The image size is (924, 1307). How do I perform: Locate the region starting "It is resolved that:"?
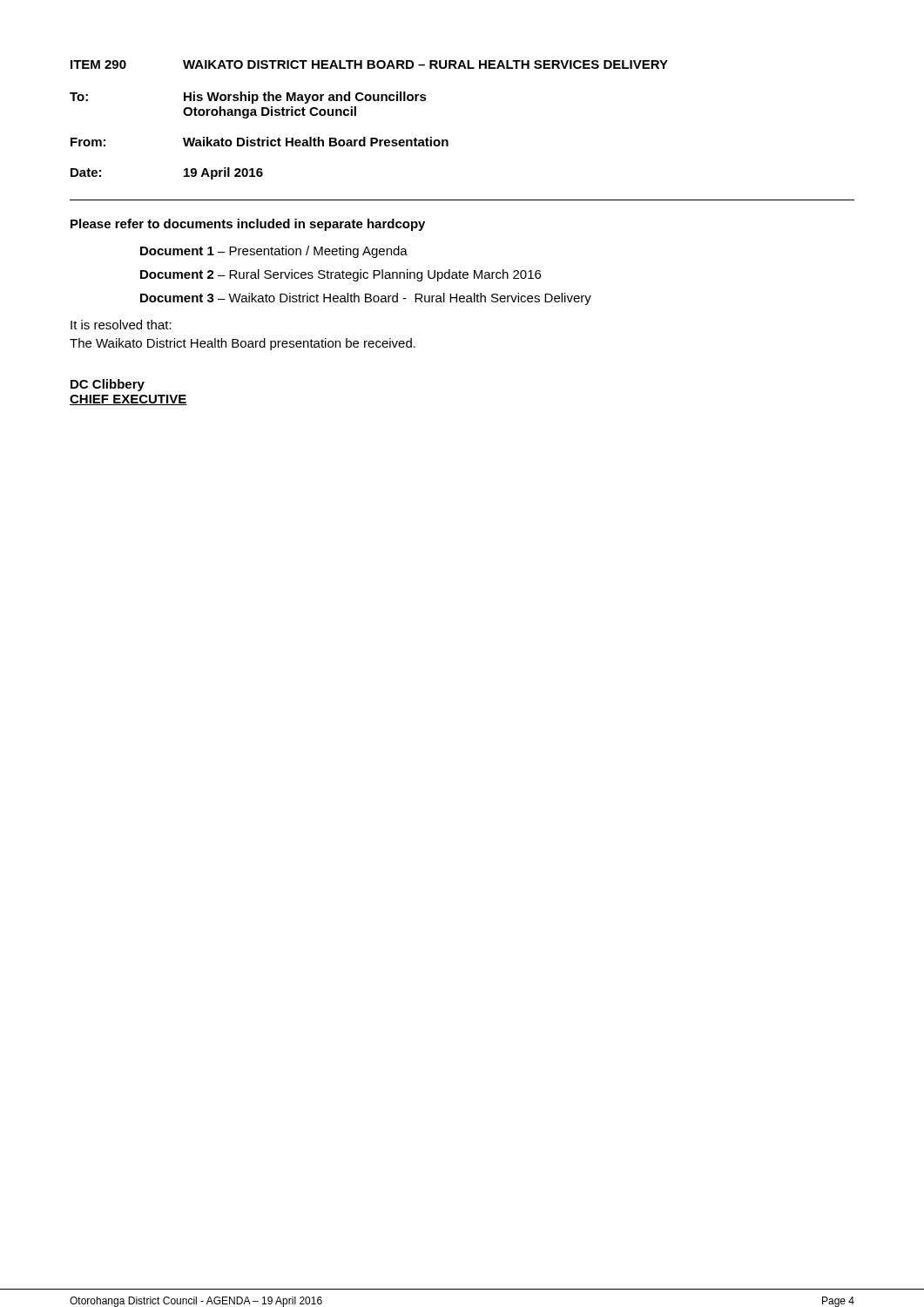pos(121,325)
